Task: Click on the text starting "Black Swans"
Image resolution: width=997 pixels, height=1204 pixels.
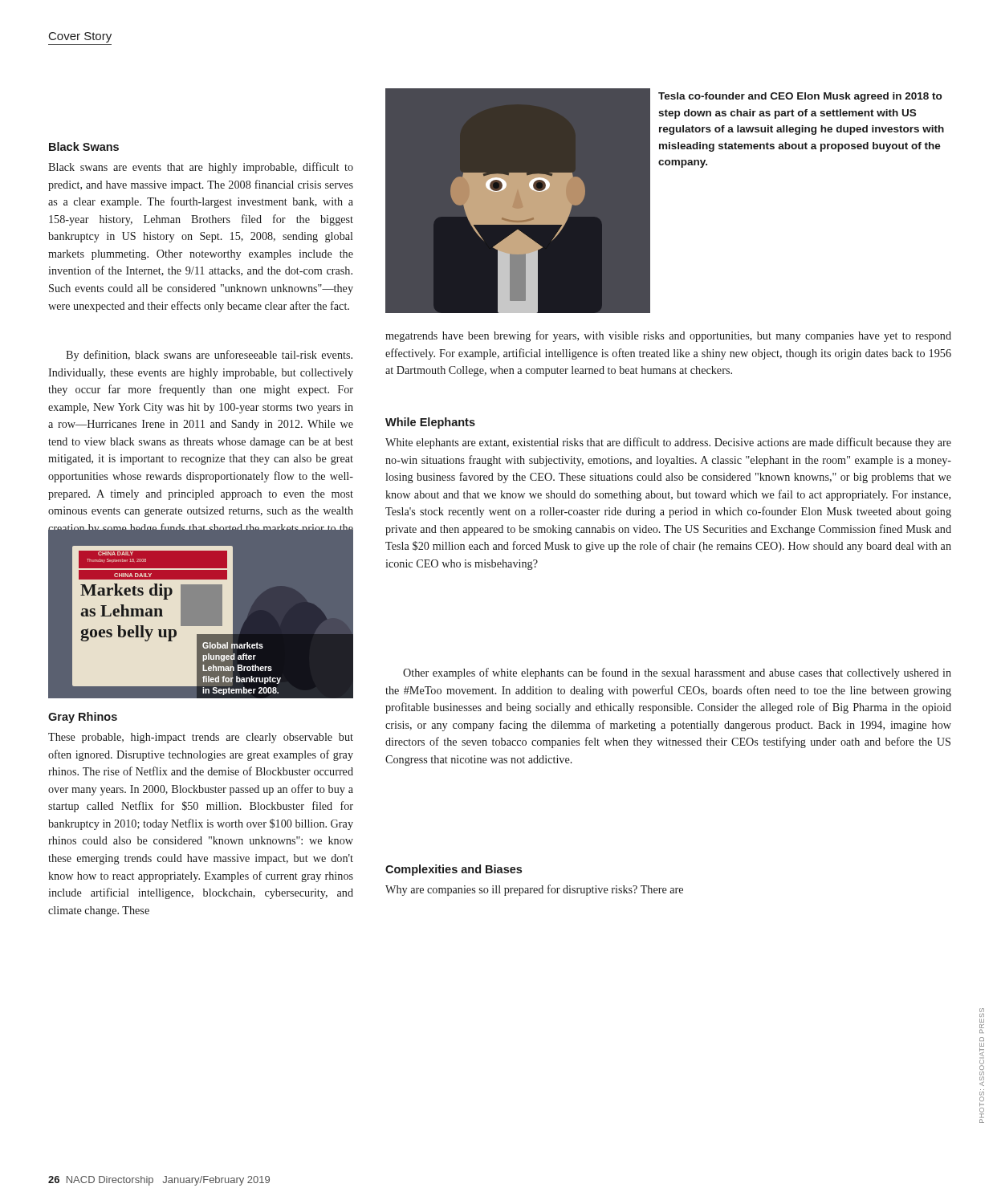Action: pos(84,146)
